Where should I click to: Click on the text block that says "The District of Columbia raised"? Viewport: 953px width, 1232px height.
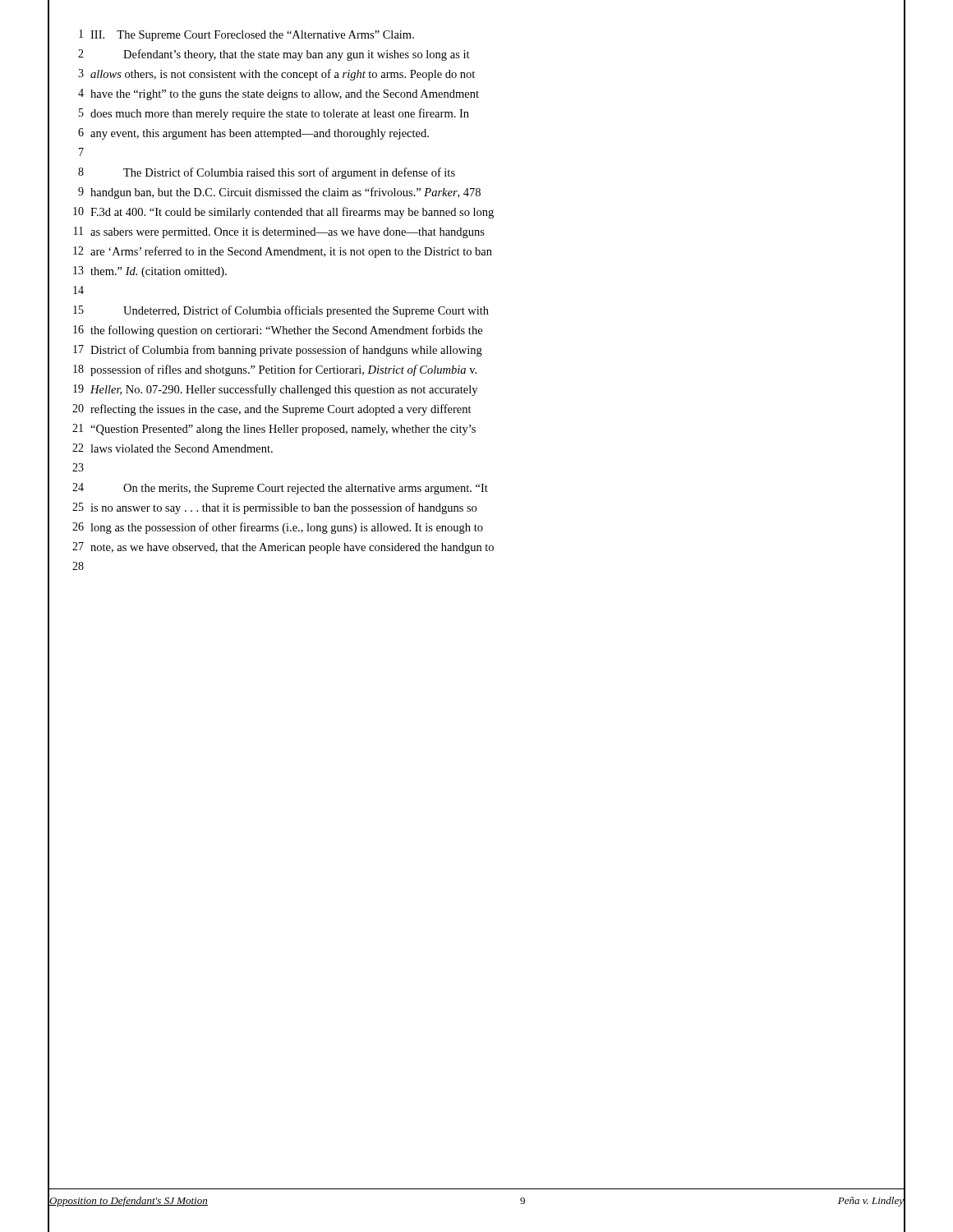point(289,172)
